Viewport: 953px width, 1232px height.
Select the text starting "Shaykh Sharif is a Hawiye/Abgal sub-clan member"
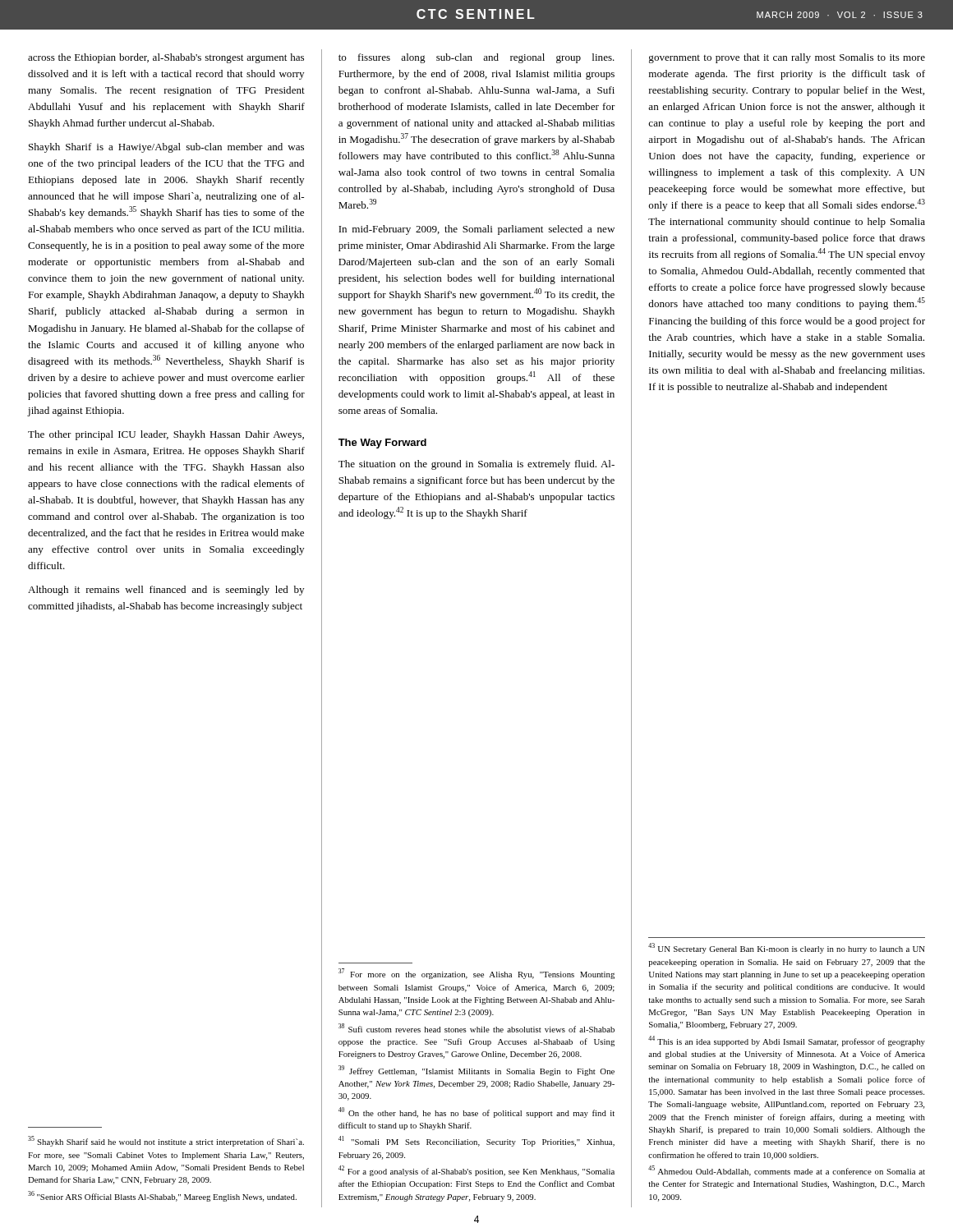click(x=166, y=278)
